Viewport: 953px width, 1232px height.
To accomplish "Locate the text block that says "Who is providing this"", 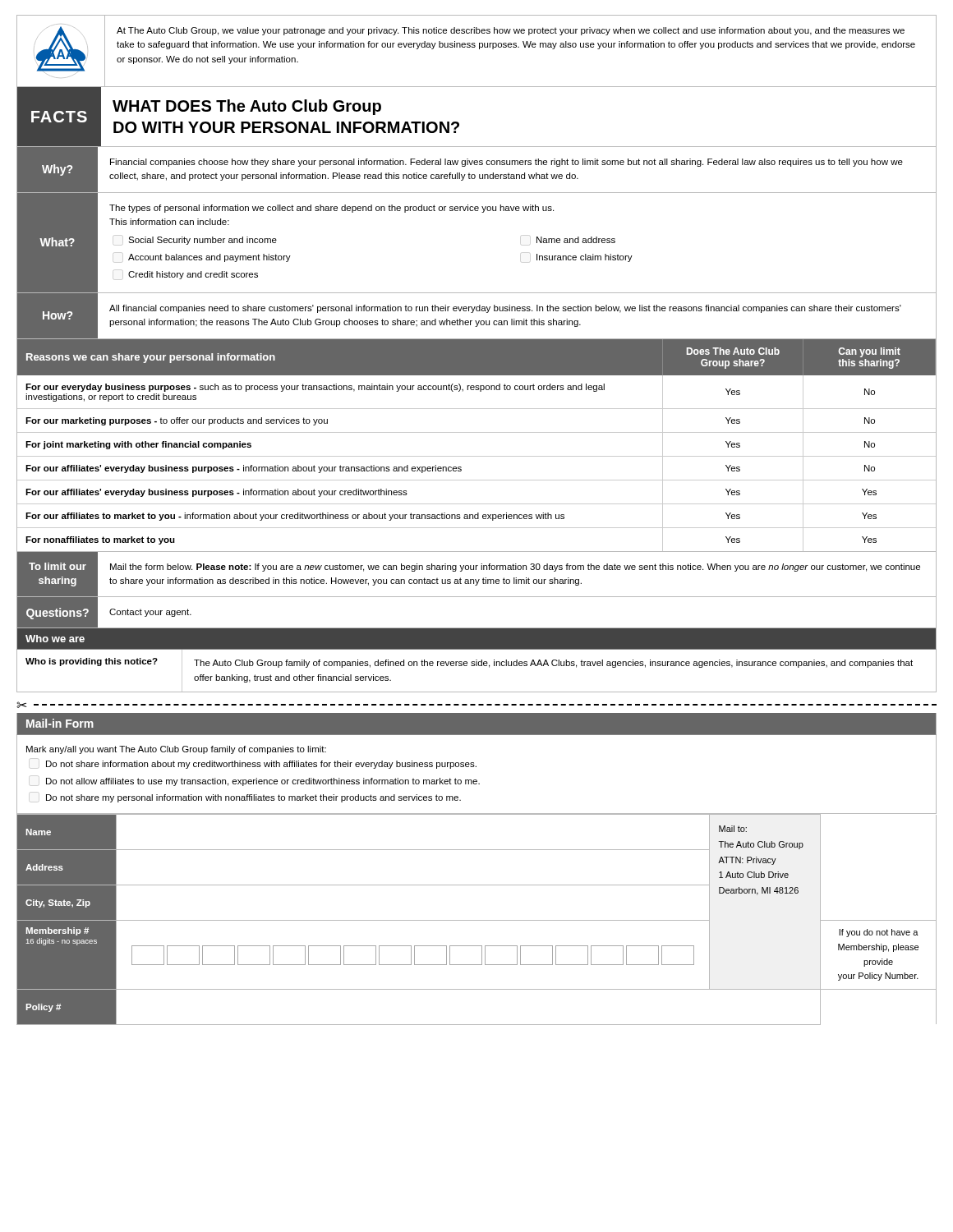I will (476, 671).
